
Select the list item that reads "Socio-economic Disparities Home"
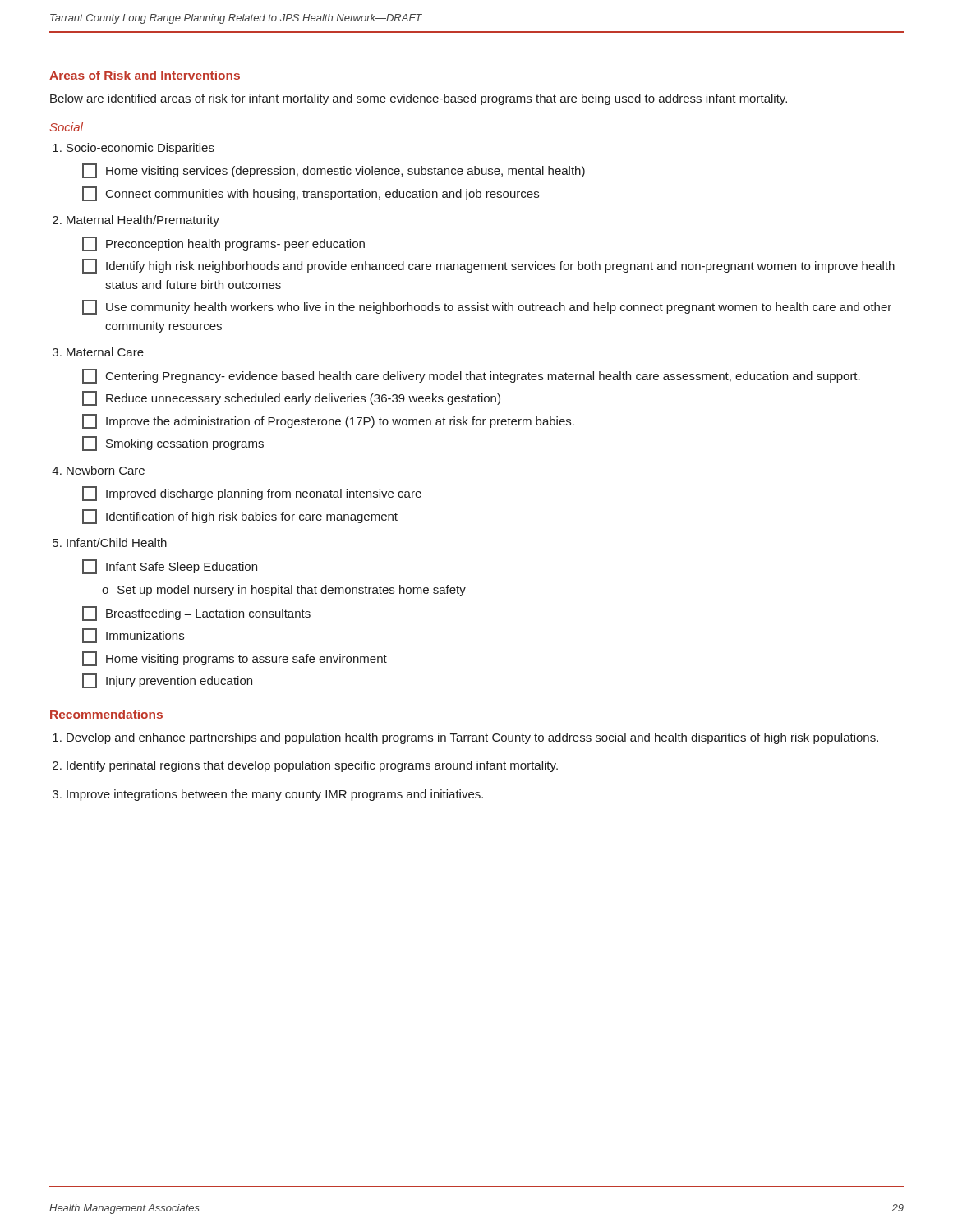[485, 171]
